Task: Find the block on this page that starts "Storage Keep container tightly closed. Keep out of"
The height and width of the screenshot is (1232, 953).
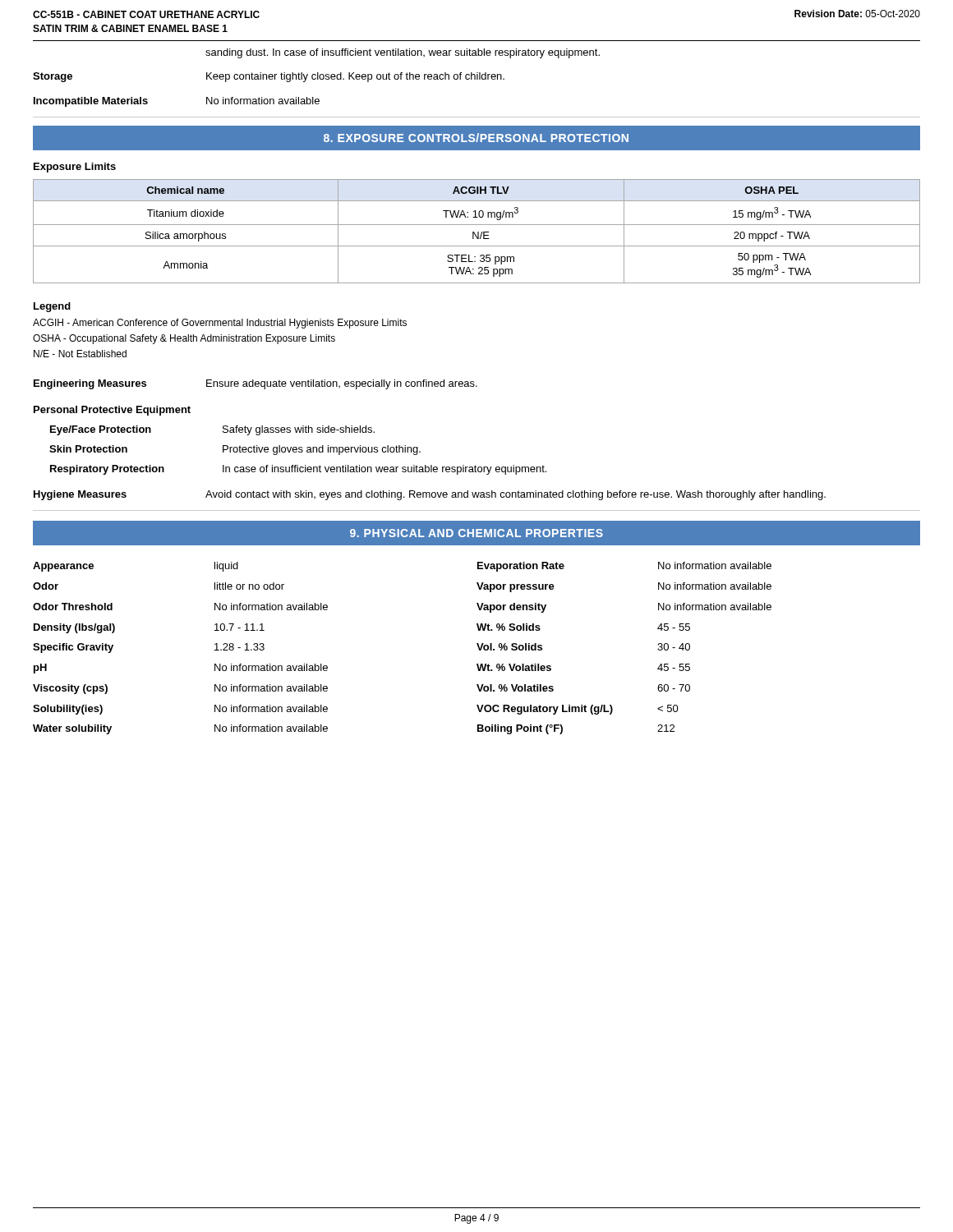Action: 269,76
